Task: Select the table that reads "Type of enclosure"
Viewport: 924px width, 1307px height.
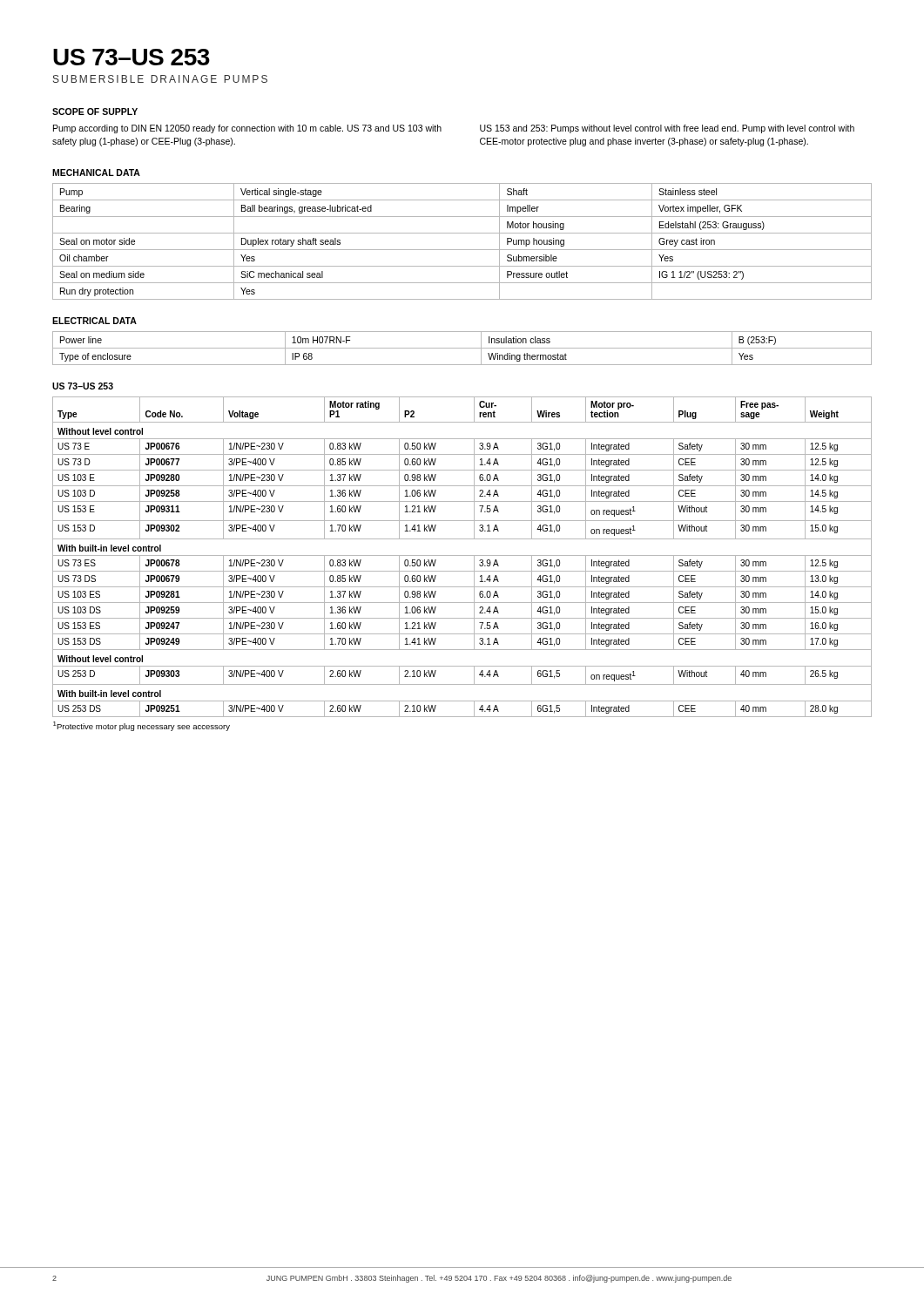Action: [x=462, y=348]
